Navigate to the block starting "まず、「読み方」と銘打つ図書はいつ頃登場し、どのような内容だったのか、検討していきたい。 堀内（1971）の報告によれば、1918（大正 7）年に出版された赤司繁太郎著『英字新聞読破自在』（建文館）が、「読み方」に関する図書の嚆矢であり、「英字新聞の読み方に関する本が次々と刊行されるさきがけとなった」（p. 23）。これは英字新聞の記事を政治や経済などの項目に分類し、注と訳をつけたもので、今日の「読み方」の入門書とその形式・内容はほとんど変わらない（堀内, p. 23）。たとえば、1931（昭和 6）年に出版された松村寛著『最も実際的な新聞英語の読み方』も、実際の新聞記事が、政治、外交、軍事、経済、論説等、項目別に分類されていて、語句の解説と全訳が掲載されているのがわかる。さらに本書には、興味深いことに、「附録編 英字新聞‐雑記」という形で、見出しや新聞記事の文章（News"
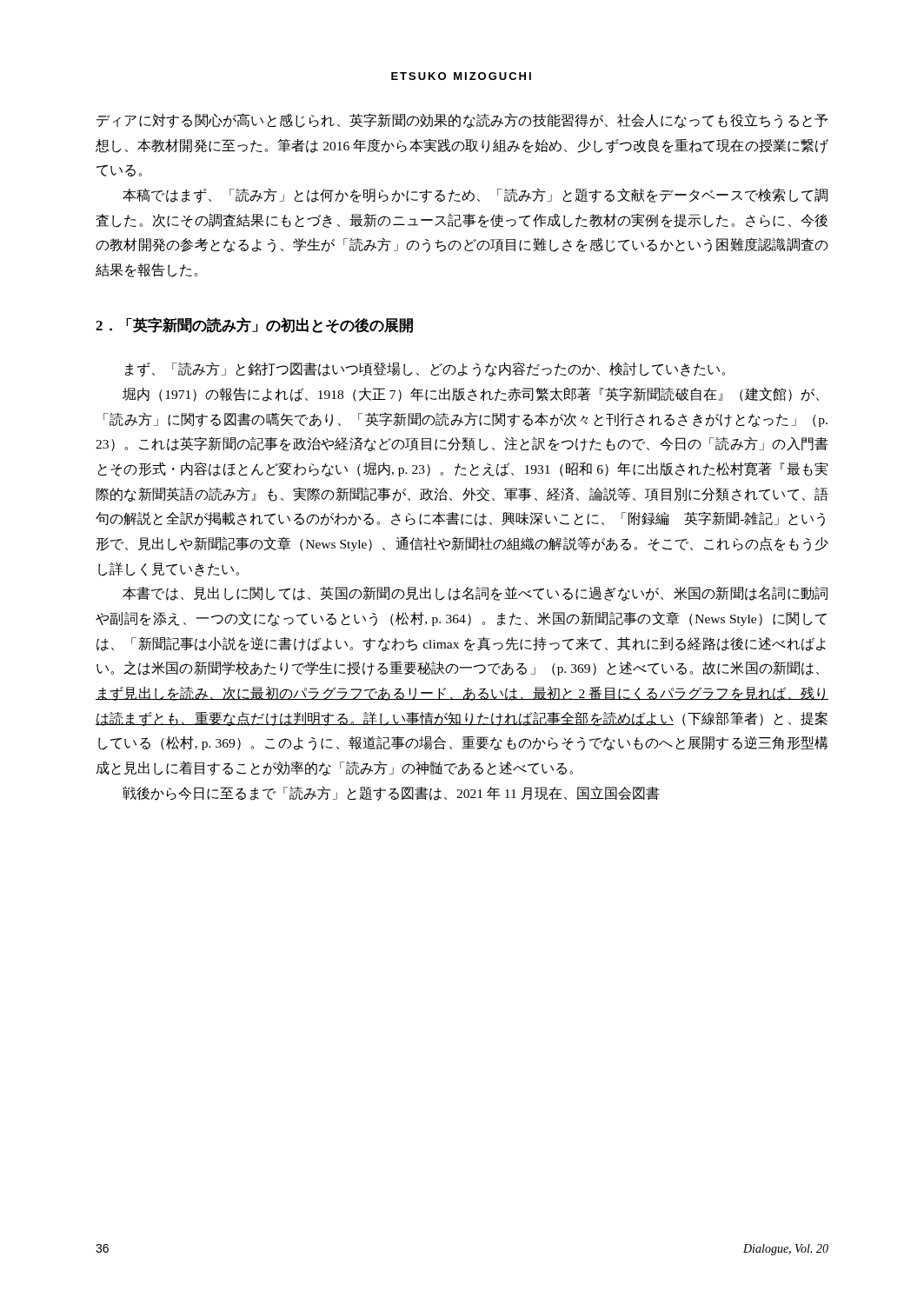Viewport: 924px width, 1304px height. 462,582
